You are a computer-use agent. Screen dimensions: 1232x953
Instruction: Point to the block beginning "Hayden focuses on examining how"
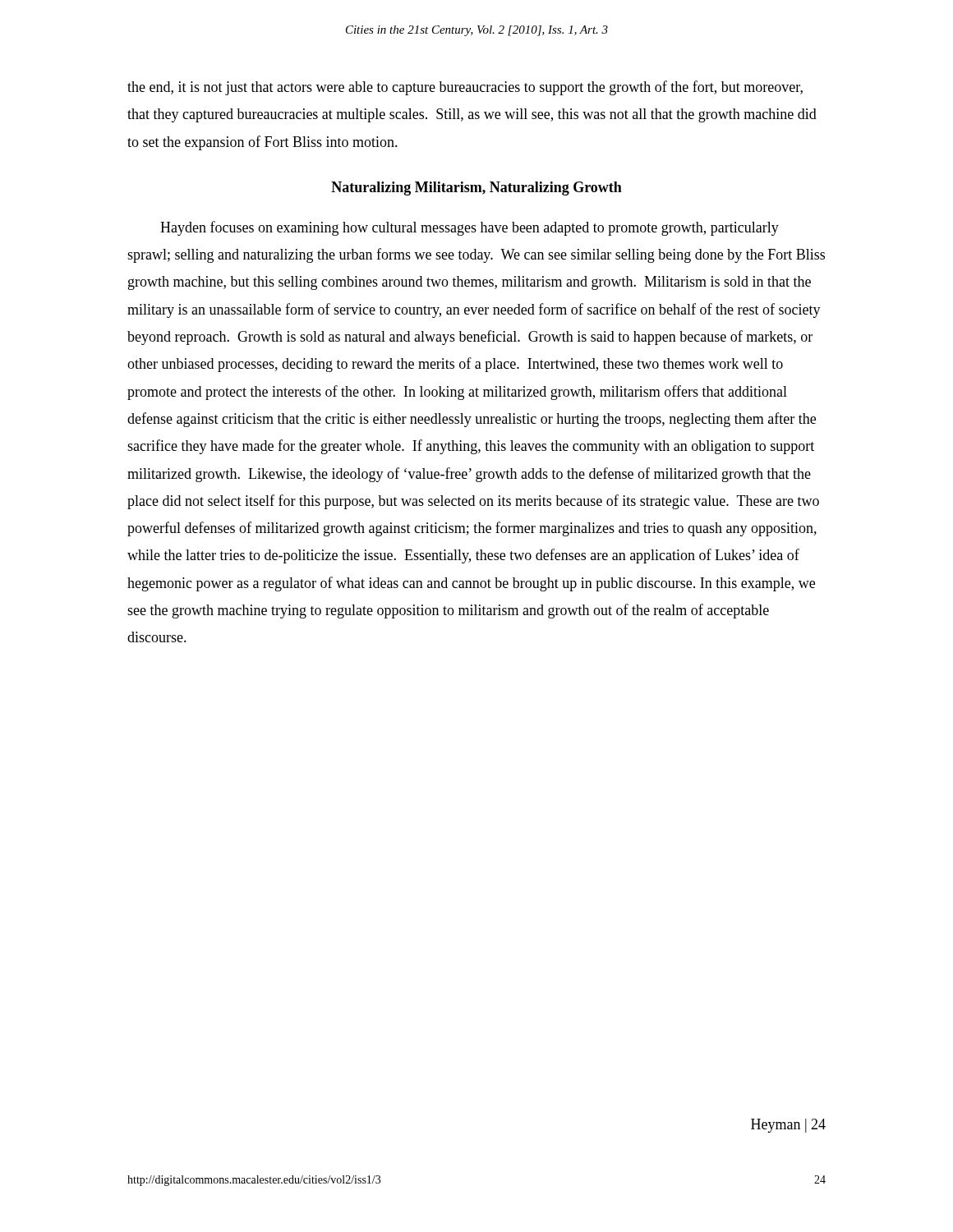[x=476, y=432]
